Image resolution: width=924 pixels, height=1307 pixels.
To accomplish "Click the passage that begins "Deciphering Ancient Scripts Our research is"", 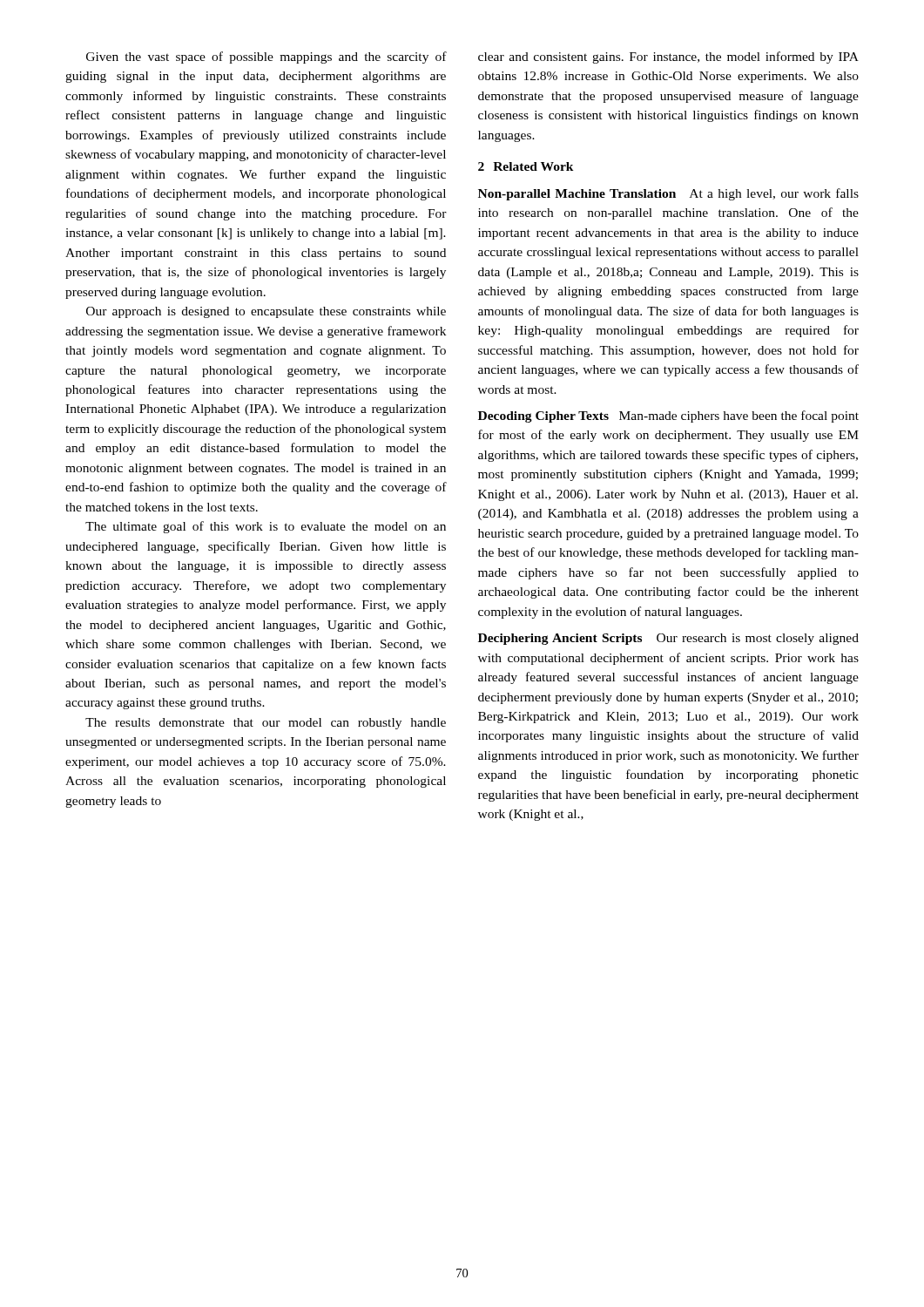I will 668,726.
